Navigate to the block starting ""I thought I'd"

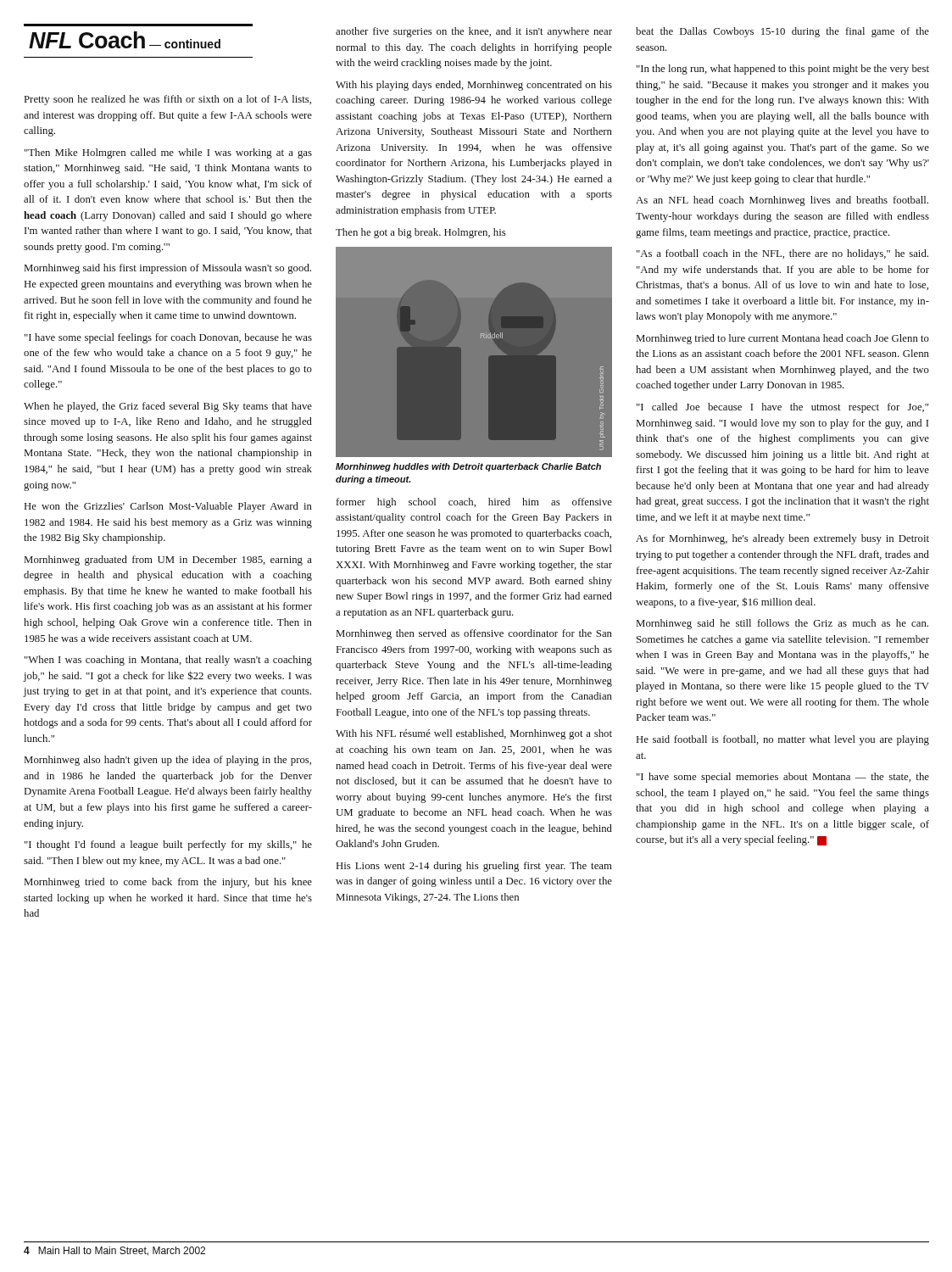168,853
